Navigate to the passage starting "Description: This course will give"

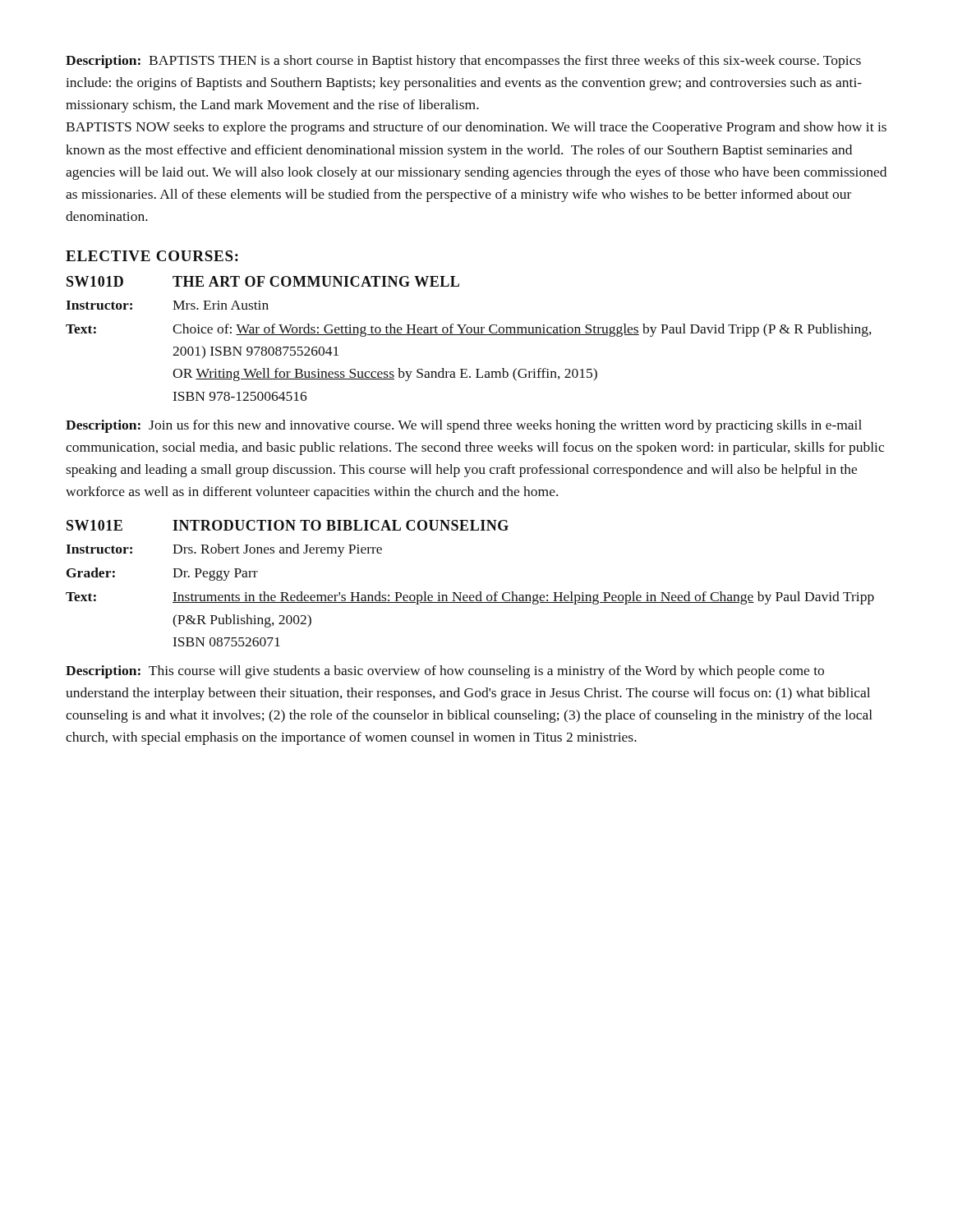469,703
